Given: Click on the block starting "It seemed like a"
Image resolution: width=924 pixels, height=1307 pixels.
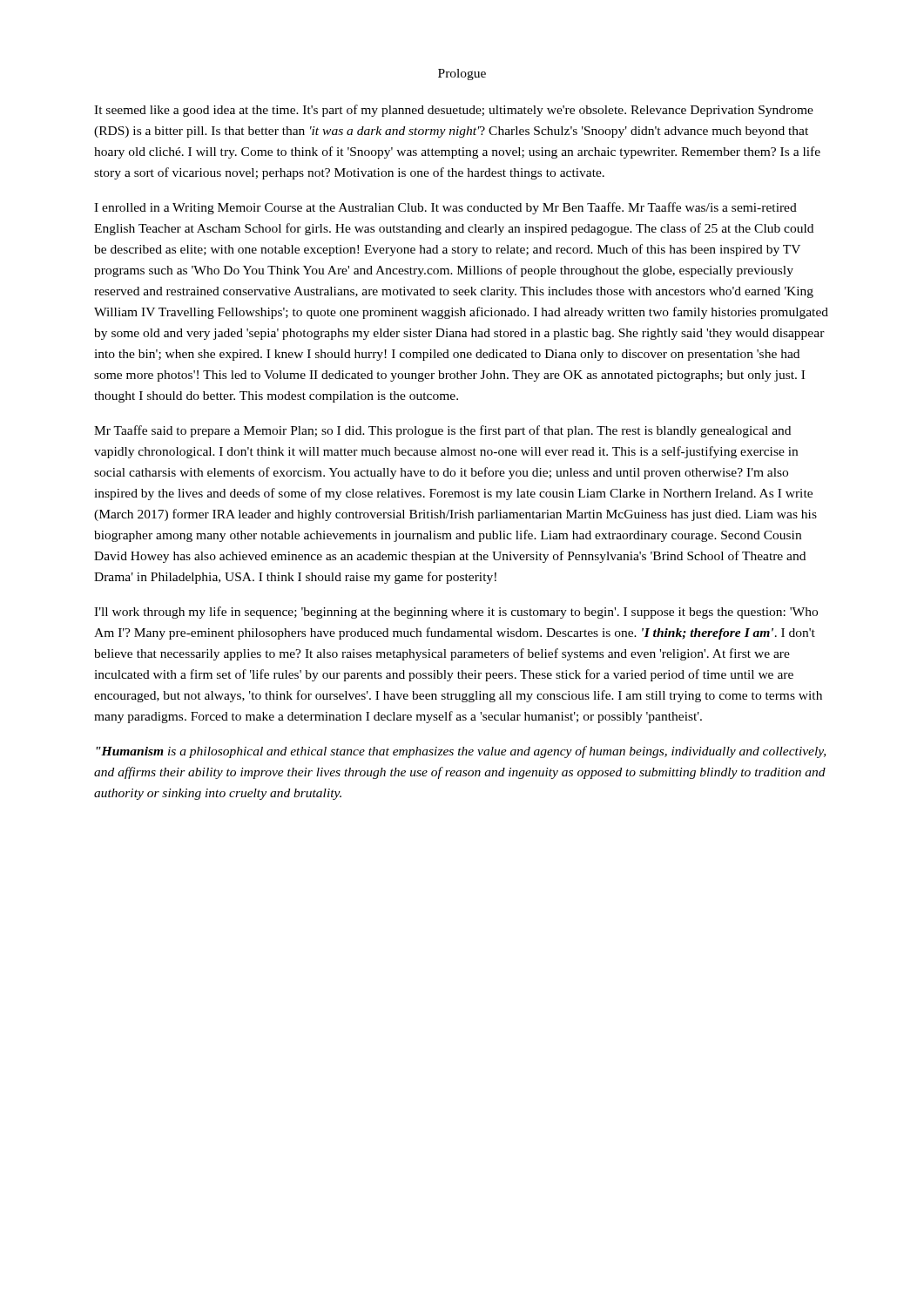Looking at the screenshot, I should click(x=457, y=141).
